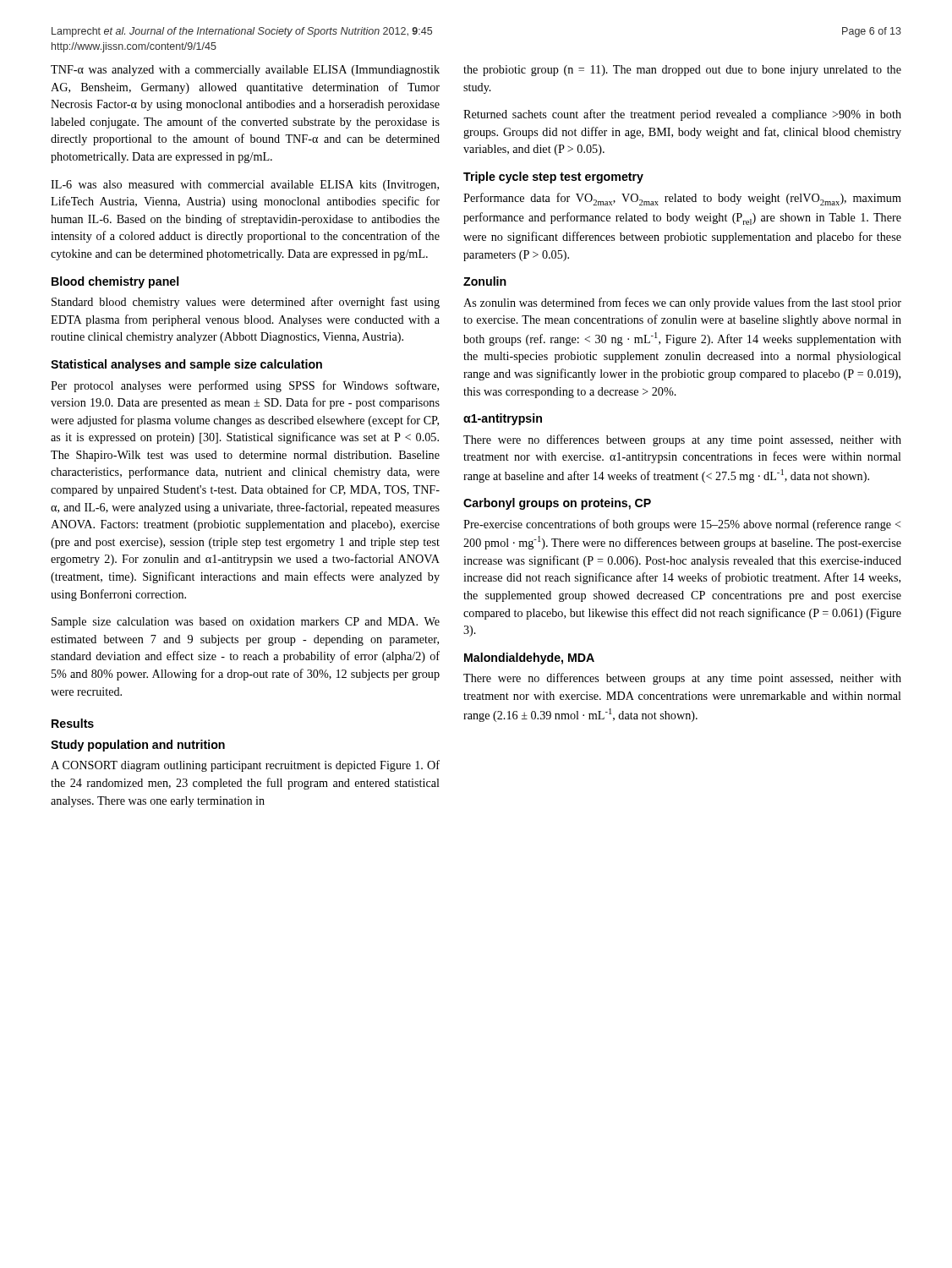The image size is (952, 1268).
Task: Point to "Blood chemistry panel"
Action: [115, 281]
